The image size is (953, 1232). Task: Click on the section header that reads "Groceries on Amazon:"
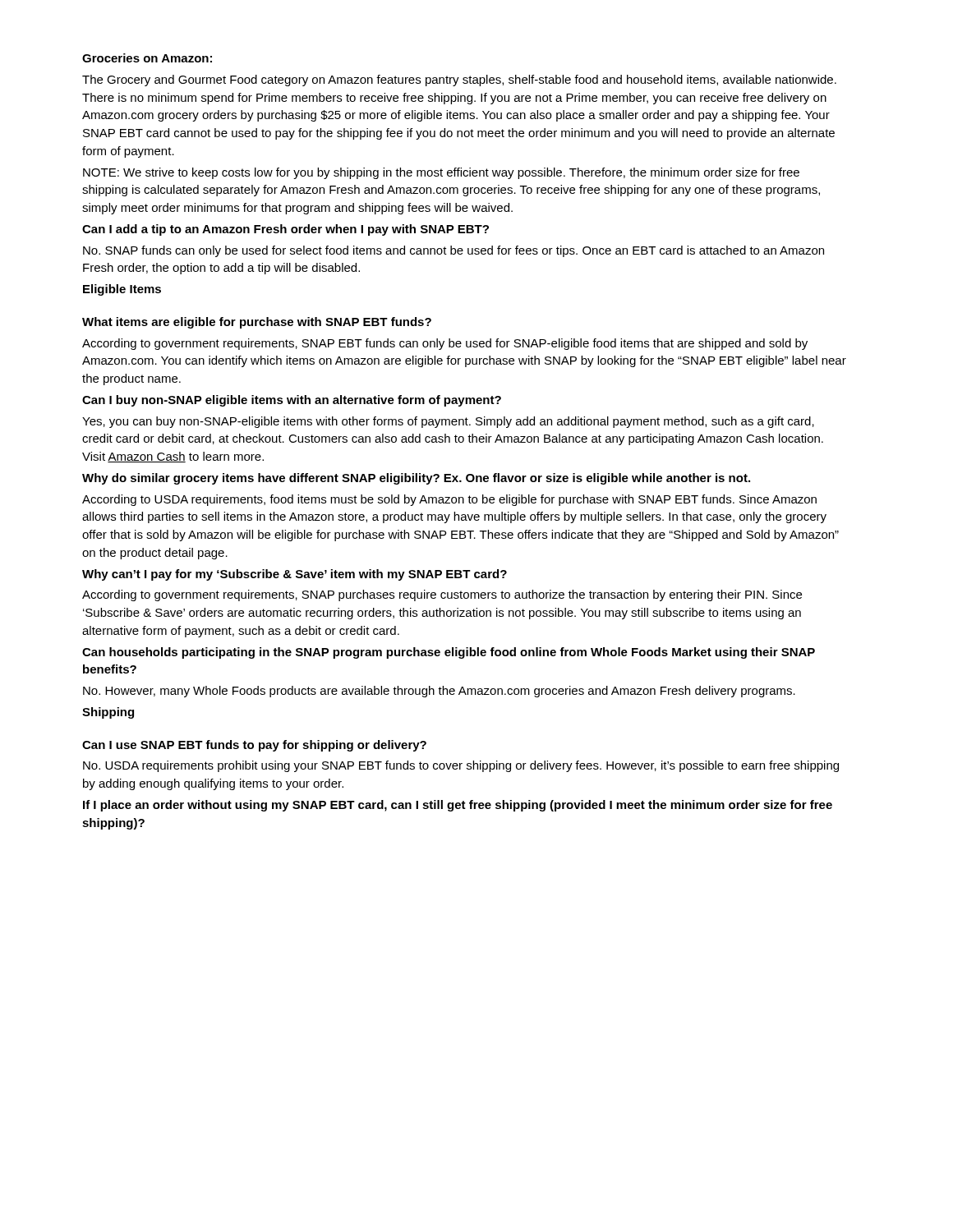click(148, 58)
